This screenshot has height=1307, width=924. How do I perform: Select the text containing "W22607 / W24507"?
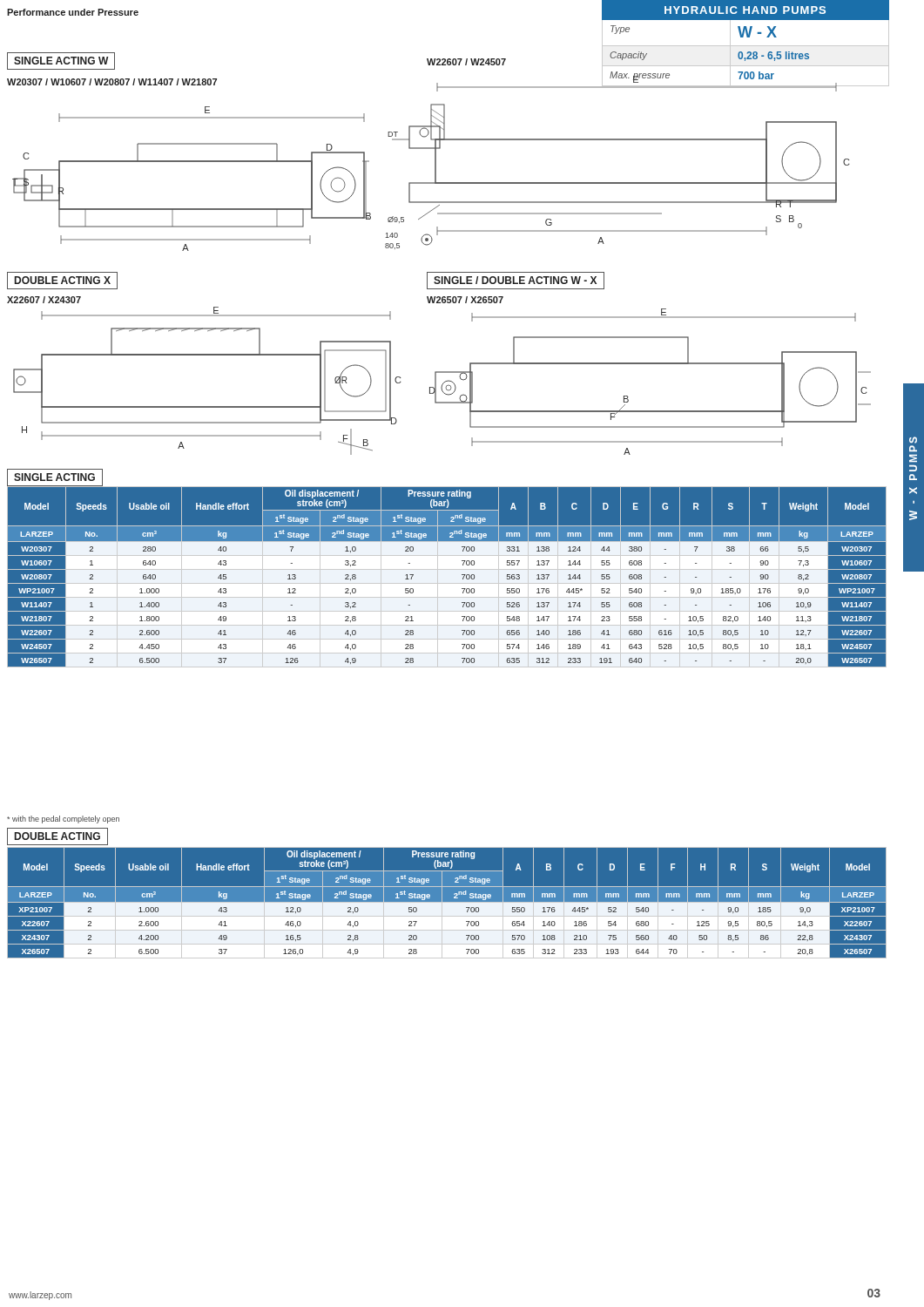point(466,62)
